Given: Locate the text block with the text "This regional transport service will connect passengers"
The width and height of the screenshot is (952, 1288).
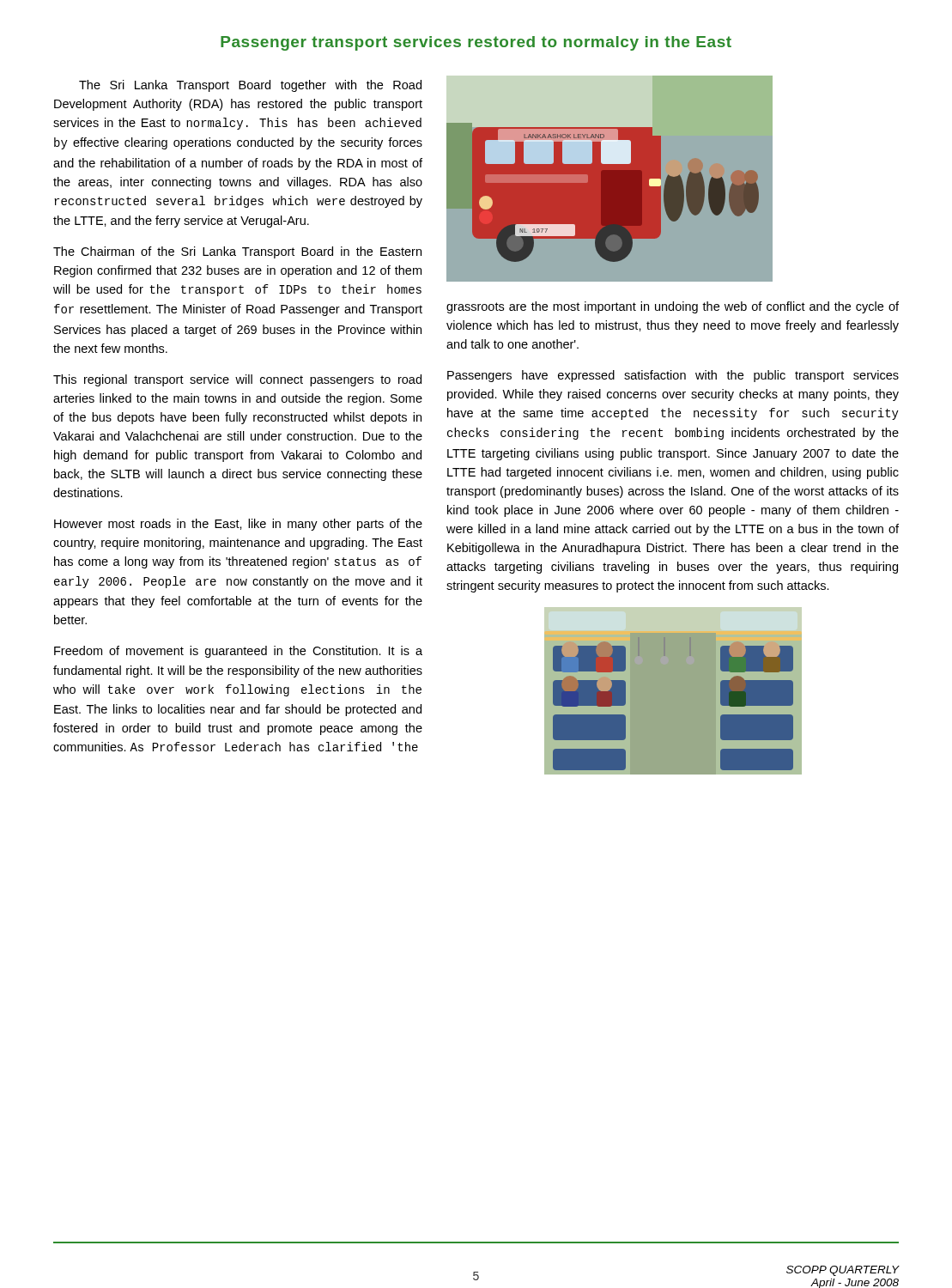Looking at the screenshot, I should click(238, 436).
